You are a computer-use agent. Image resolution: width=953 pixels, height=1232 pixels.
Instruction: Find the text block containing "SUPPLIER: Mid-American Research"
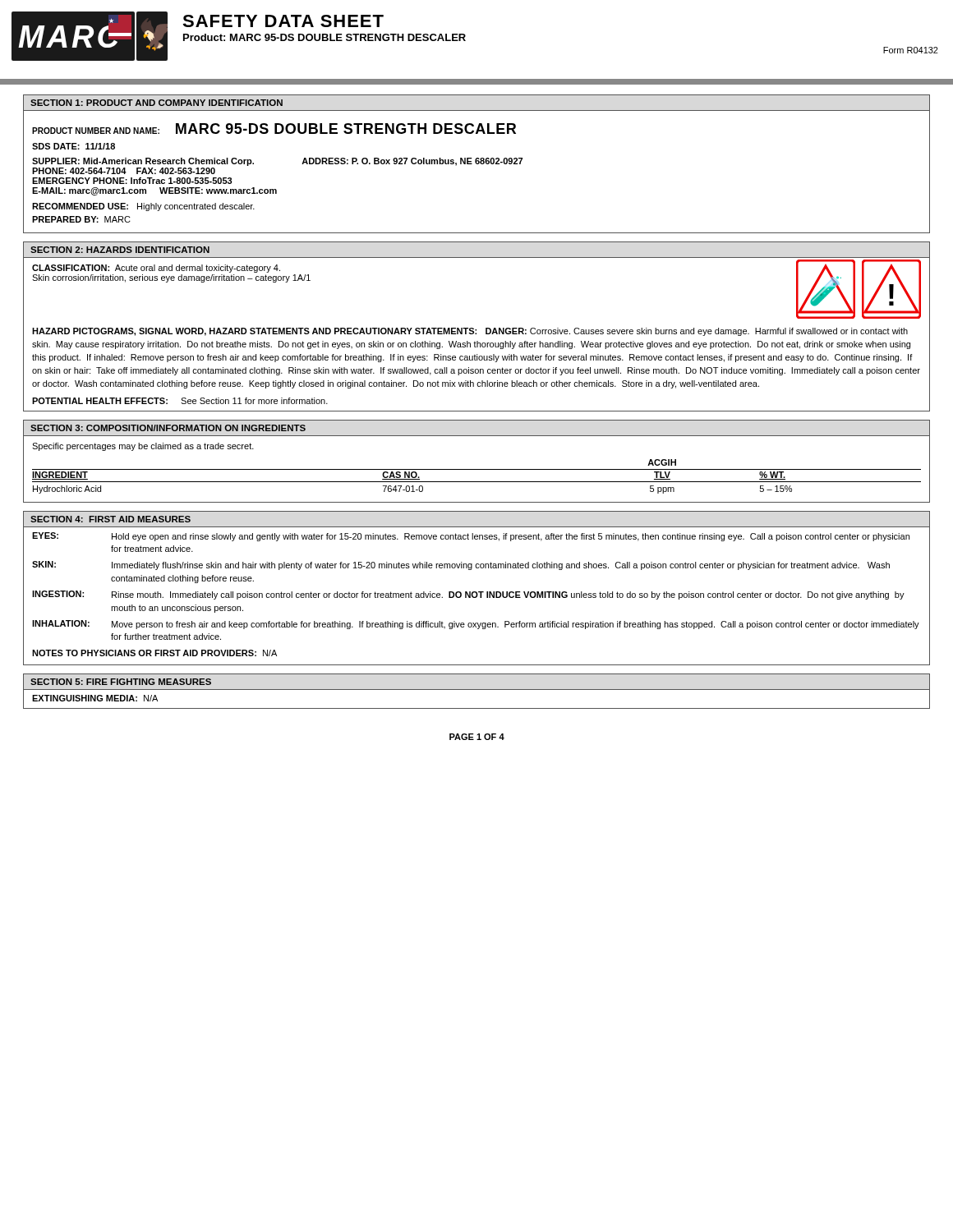[148, 161]
